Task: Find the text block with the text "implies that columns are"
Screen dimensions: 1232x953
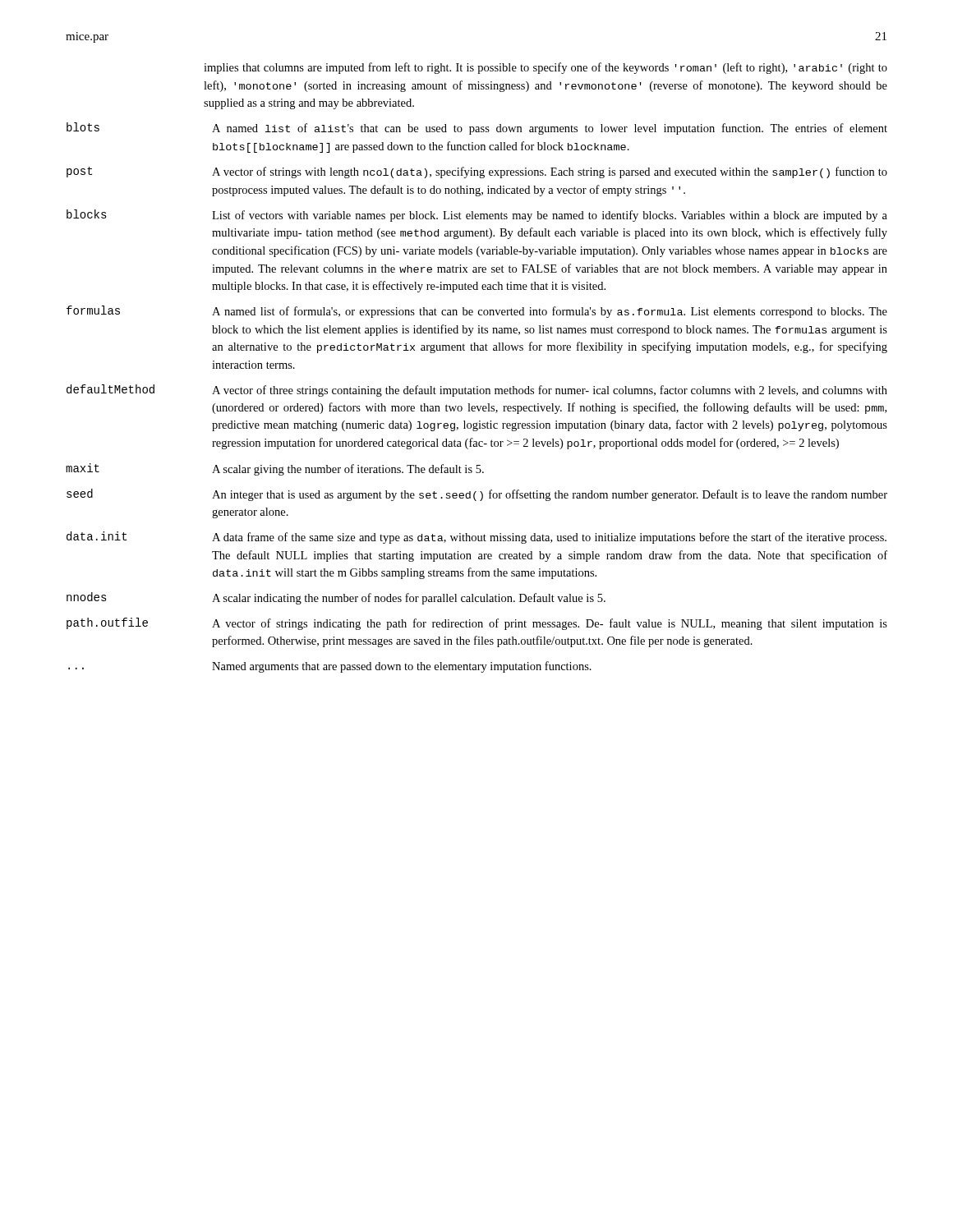Action: (x=545, y=85)
